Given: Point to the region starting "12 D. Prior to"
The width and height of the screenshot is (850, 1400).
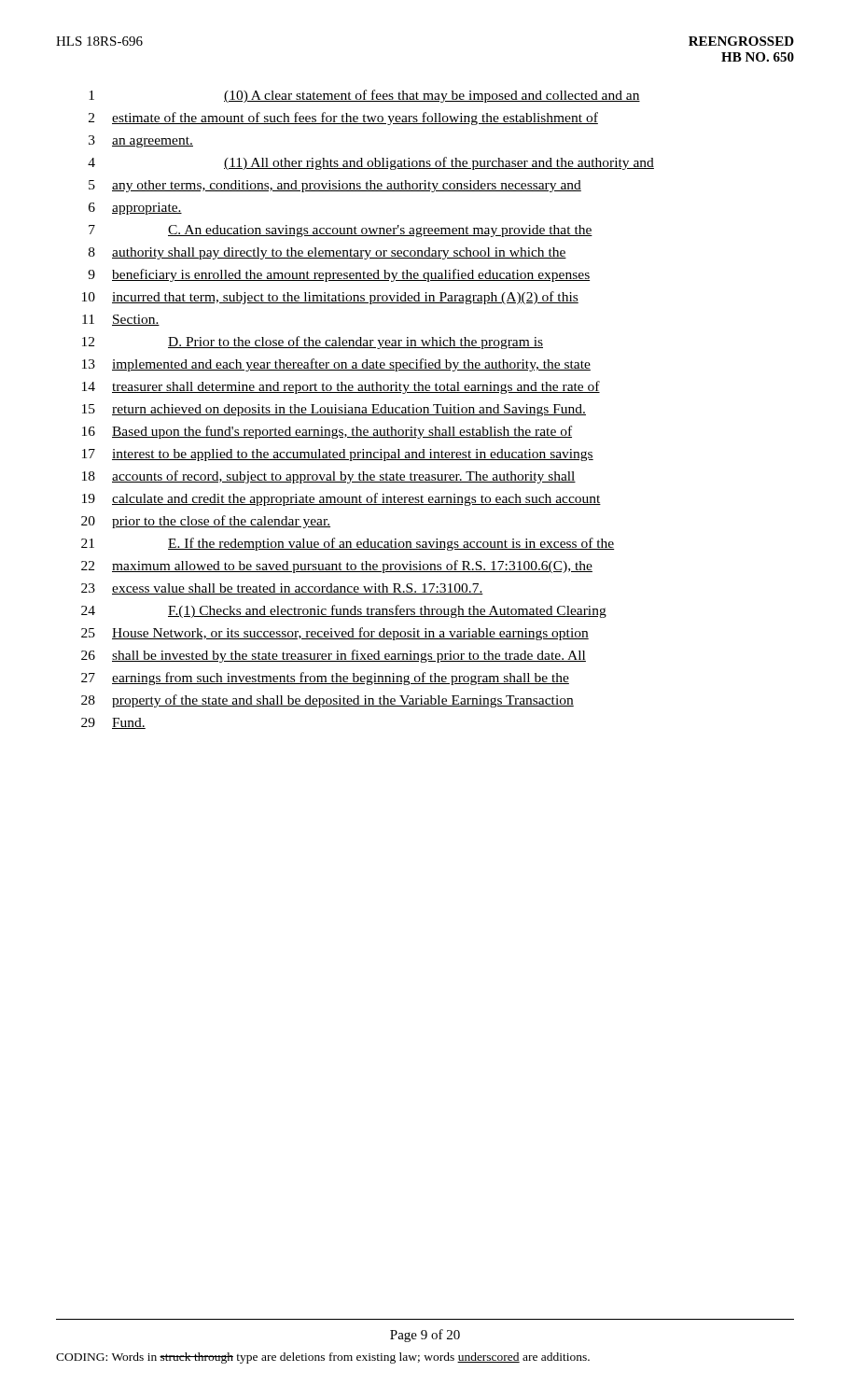Looking at the screenshot, I should tap(425, 431).
